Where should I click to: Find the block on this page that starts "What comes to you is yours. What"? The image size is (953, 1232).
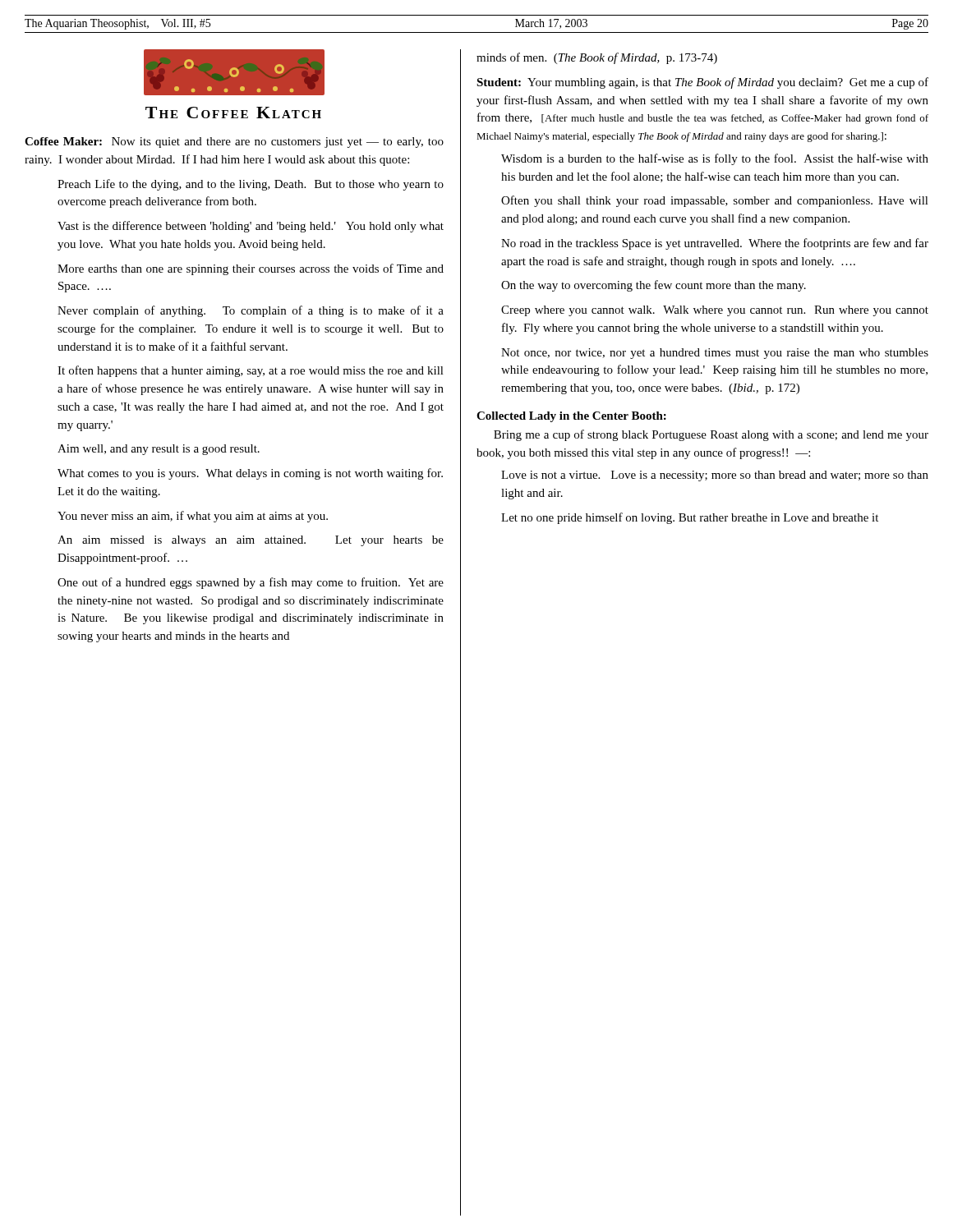click(x=251, y=482)
